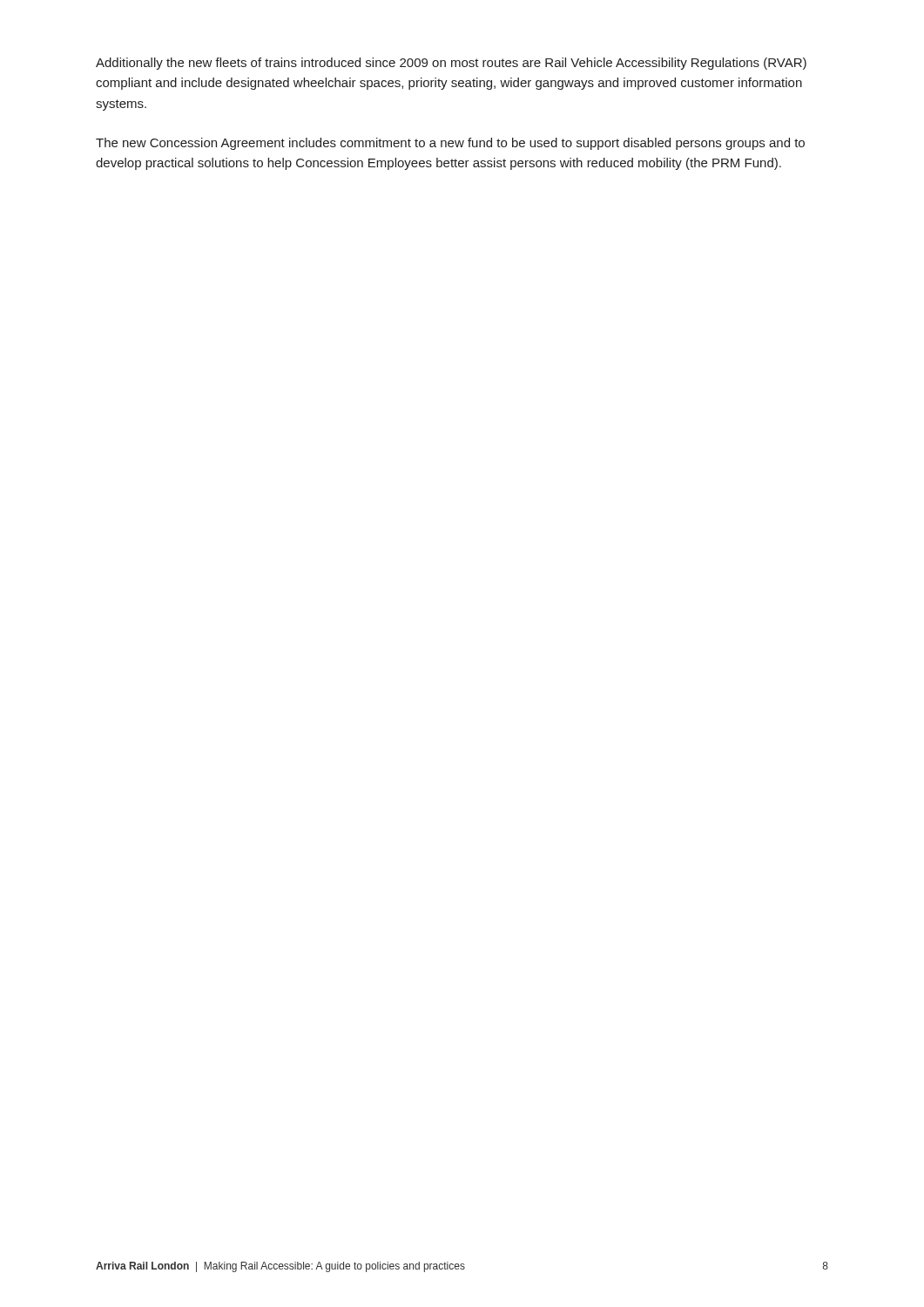
Task: Where is the passage that starts "The new Concession Agreement includes"?
Action: (x=451, y=152)
